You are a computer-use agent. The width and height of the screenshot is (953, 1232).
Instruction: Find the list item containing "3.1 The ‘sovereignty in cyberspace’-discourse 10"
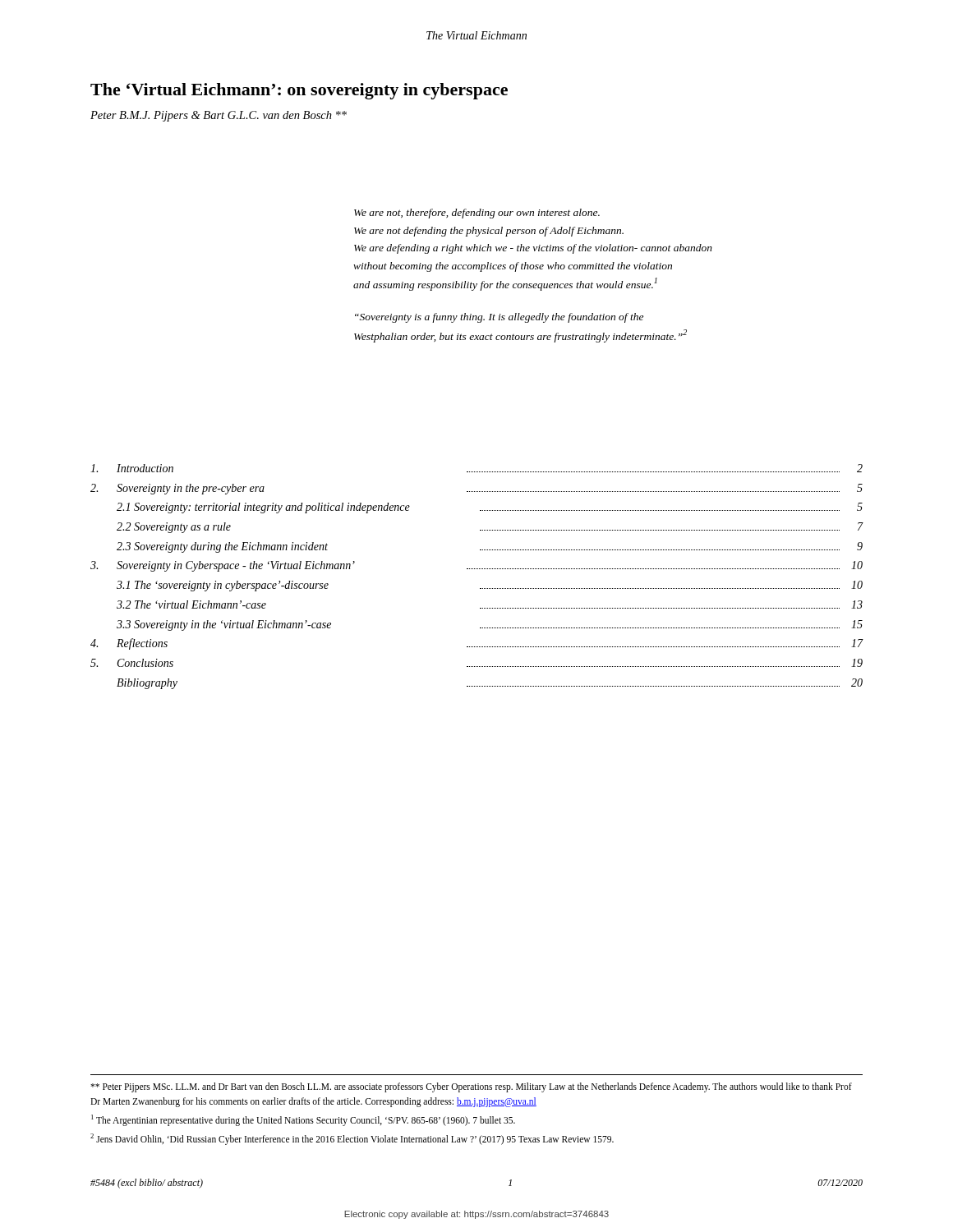pyautogui.click(x=490, y=586)
